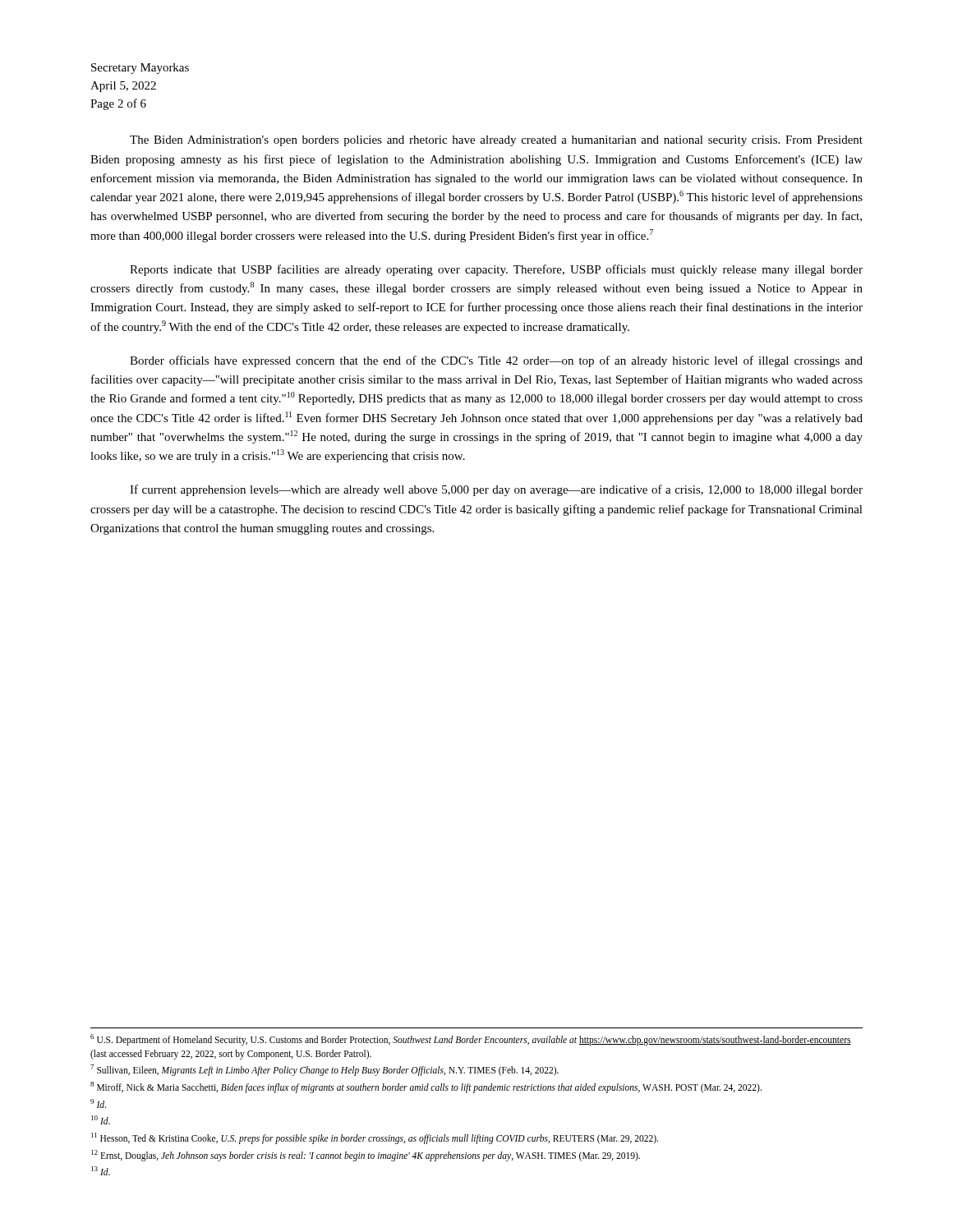Where is the passage that starts "6 U.S. Department of Homeland Security, U.S."?
The width and height of the screenshot is (953, 1232).
(x=470, y=1046)
